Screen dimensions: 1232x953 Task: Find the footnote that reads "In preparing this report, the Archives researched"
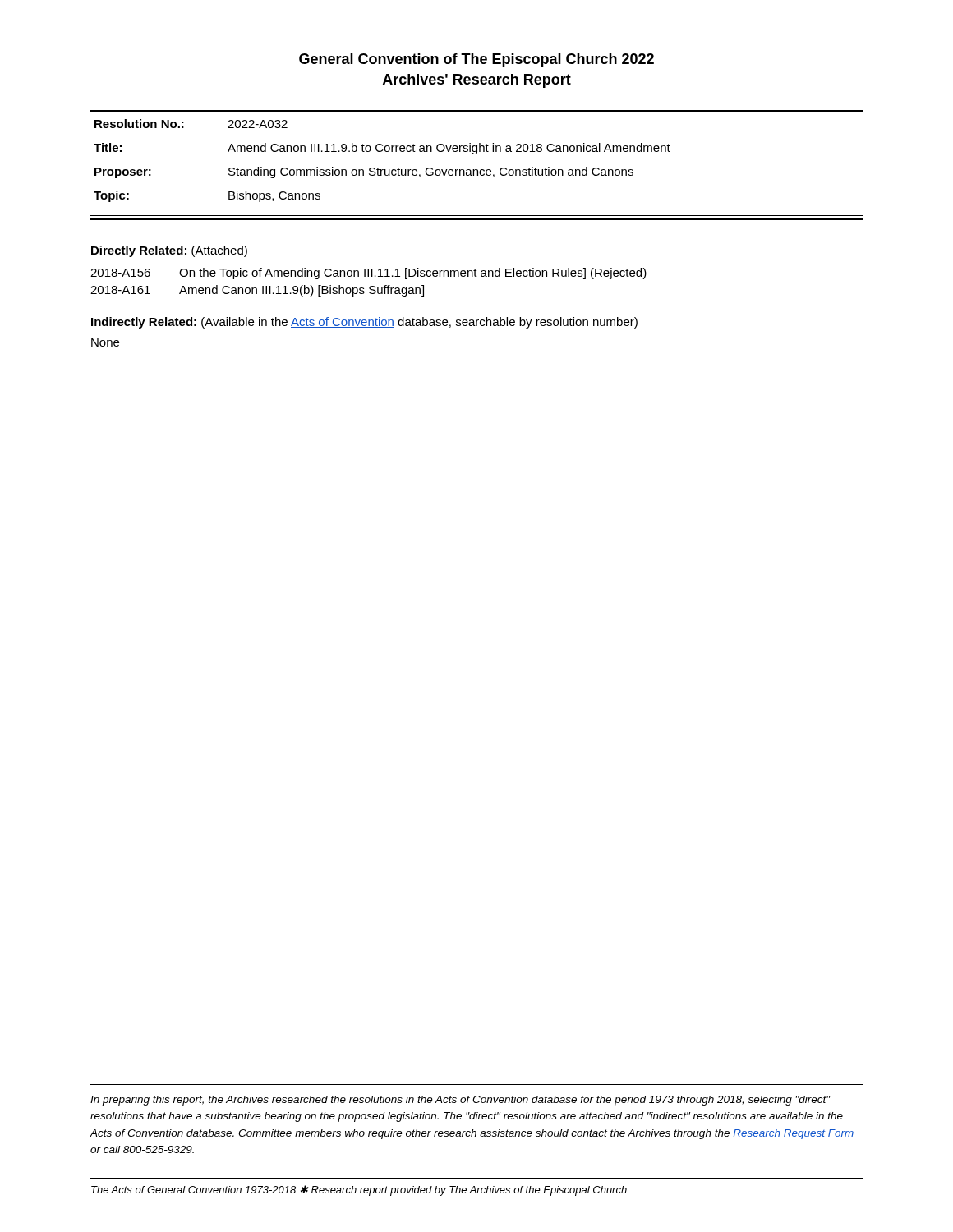[x=472, y=1124]
